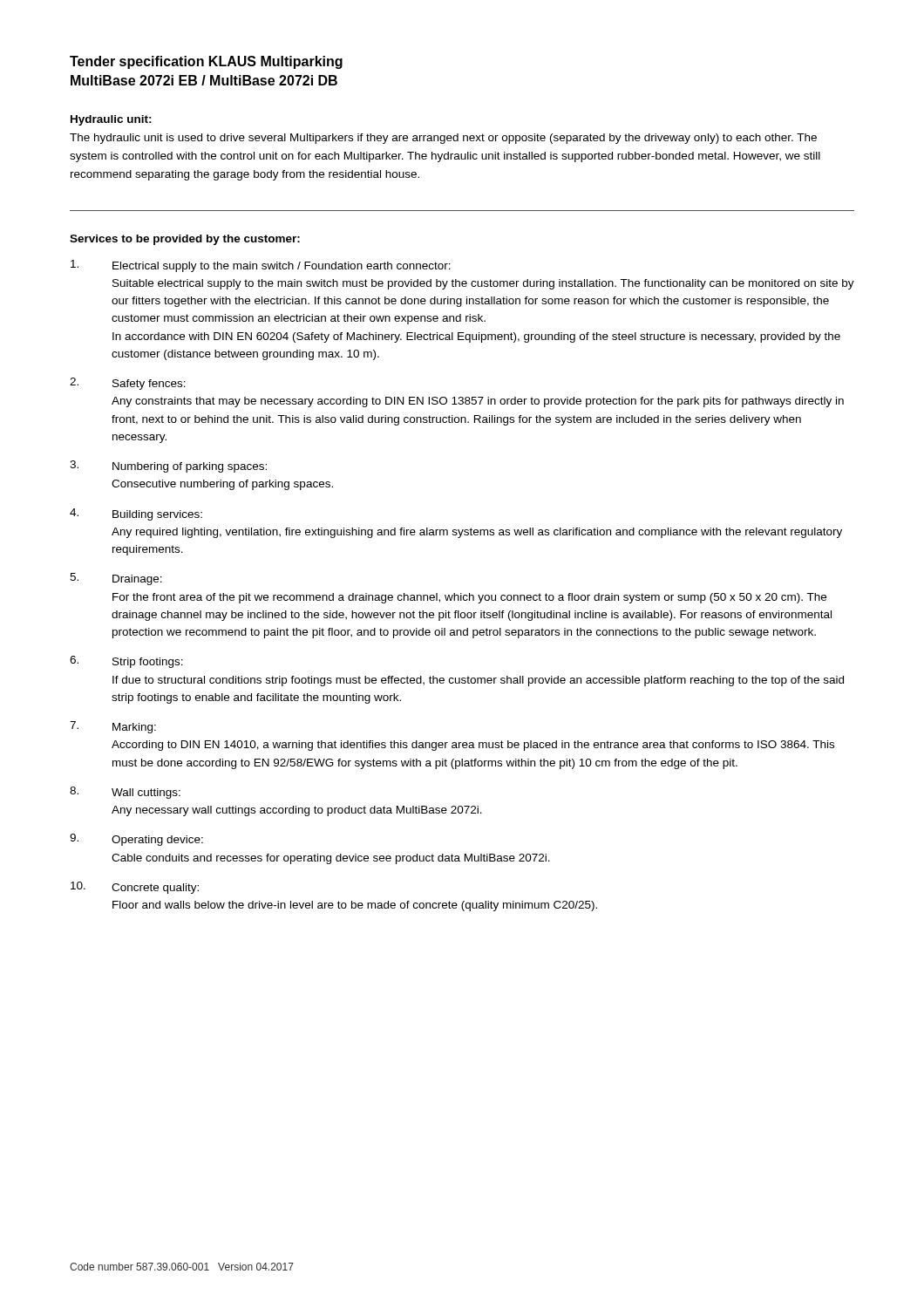This screenshot has height=1308, width=924.
Task: Point to the region starting "2. Safety fences: Any constraints that may be"
Action: tap(462, 410)
